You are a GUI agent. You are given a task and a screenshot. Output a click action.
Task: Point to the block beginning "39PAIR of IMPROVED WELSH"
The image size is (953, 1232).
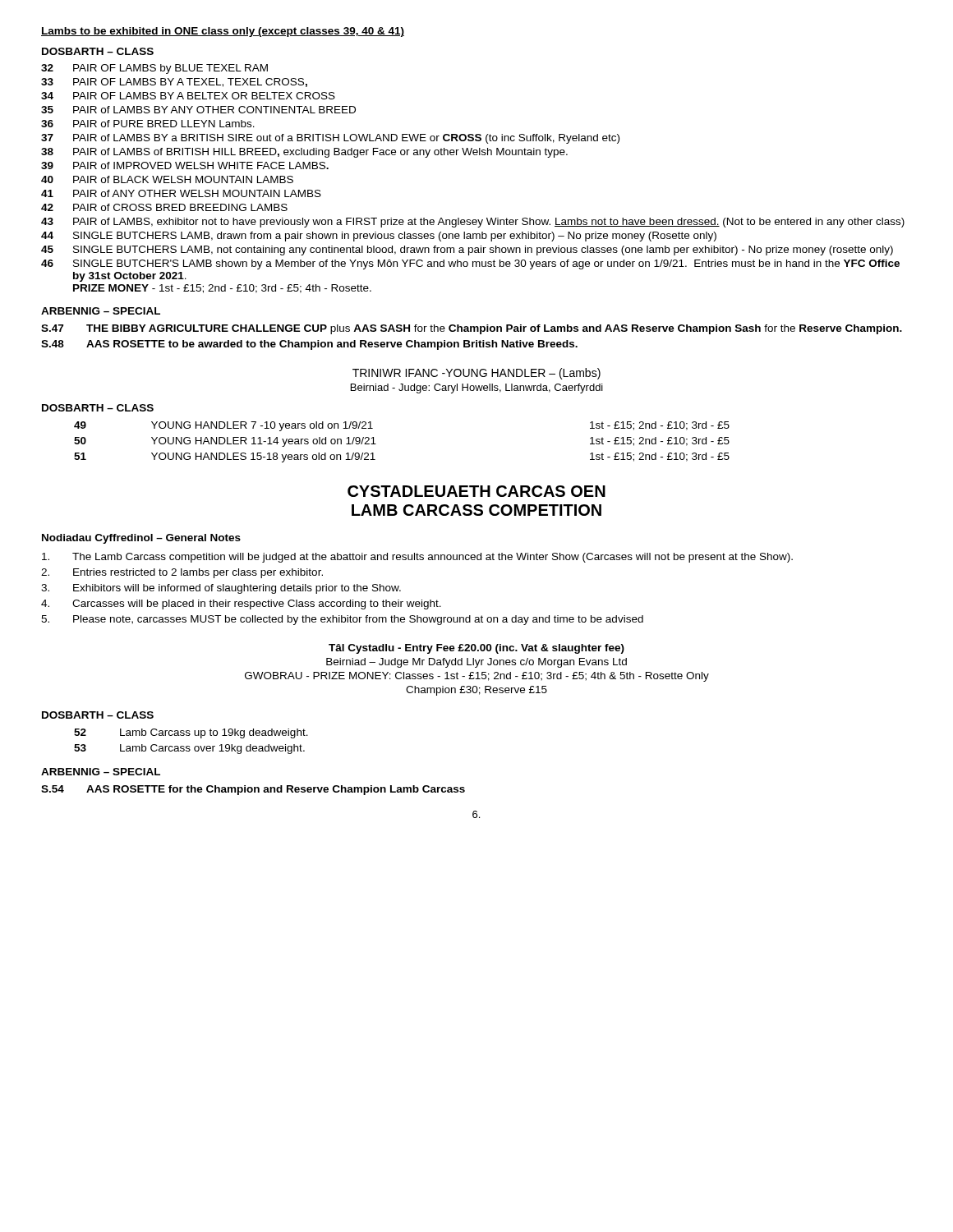click(476, 166)
